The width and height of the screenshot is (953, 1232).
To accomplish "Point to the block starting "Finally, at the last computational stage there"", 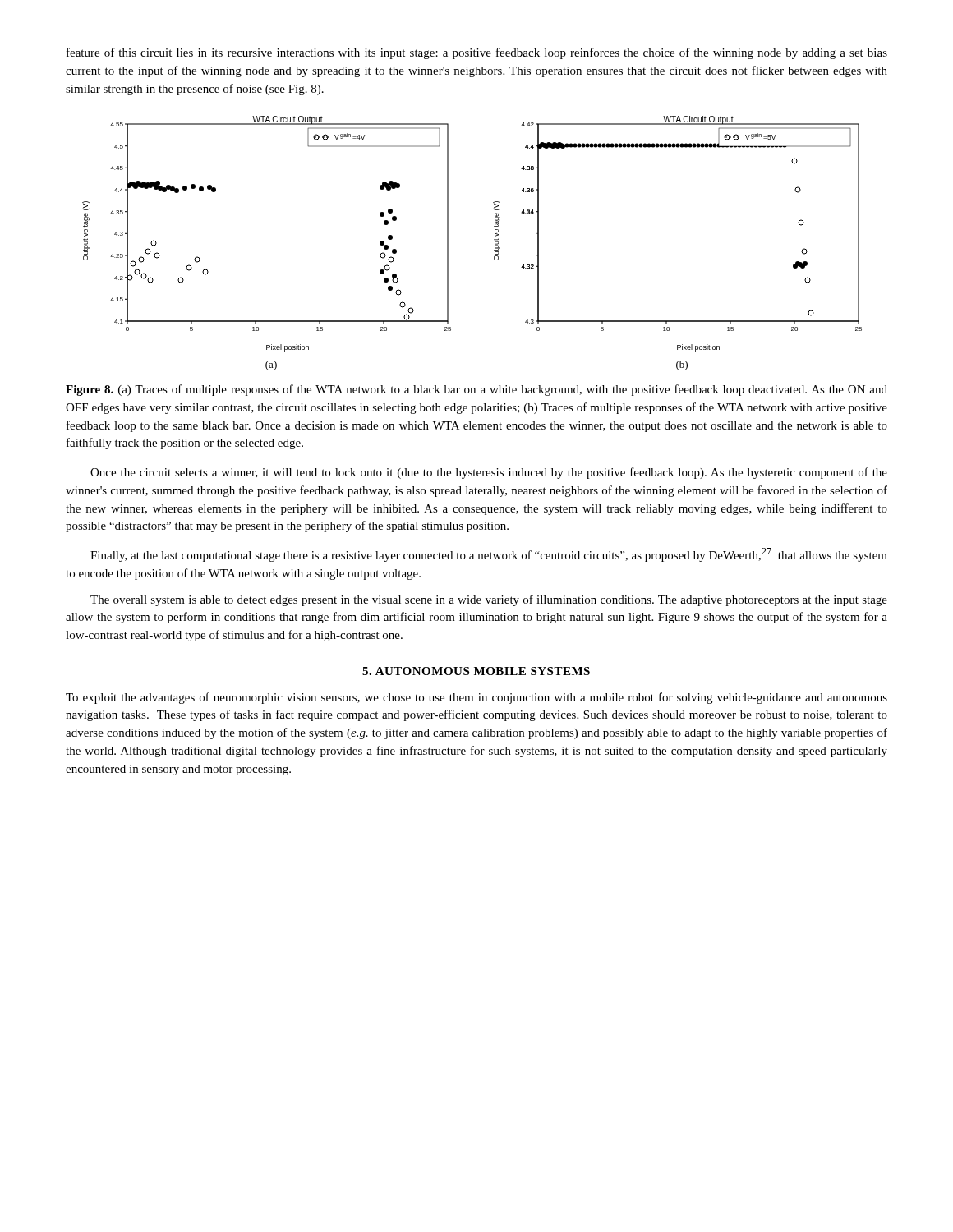I will pos(476,563).
